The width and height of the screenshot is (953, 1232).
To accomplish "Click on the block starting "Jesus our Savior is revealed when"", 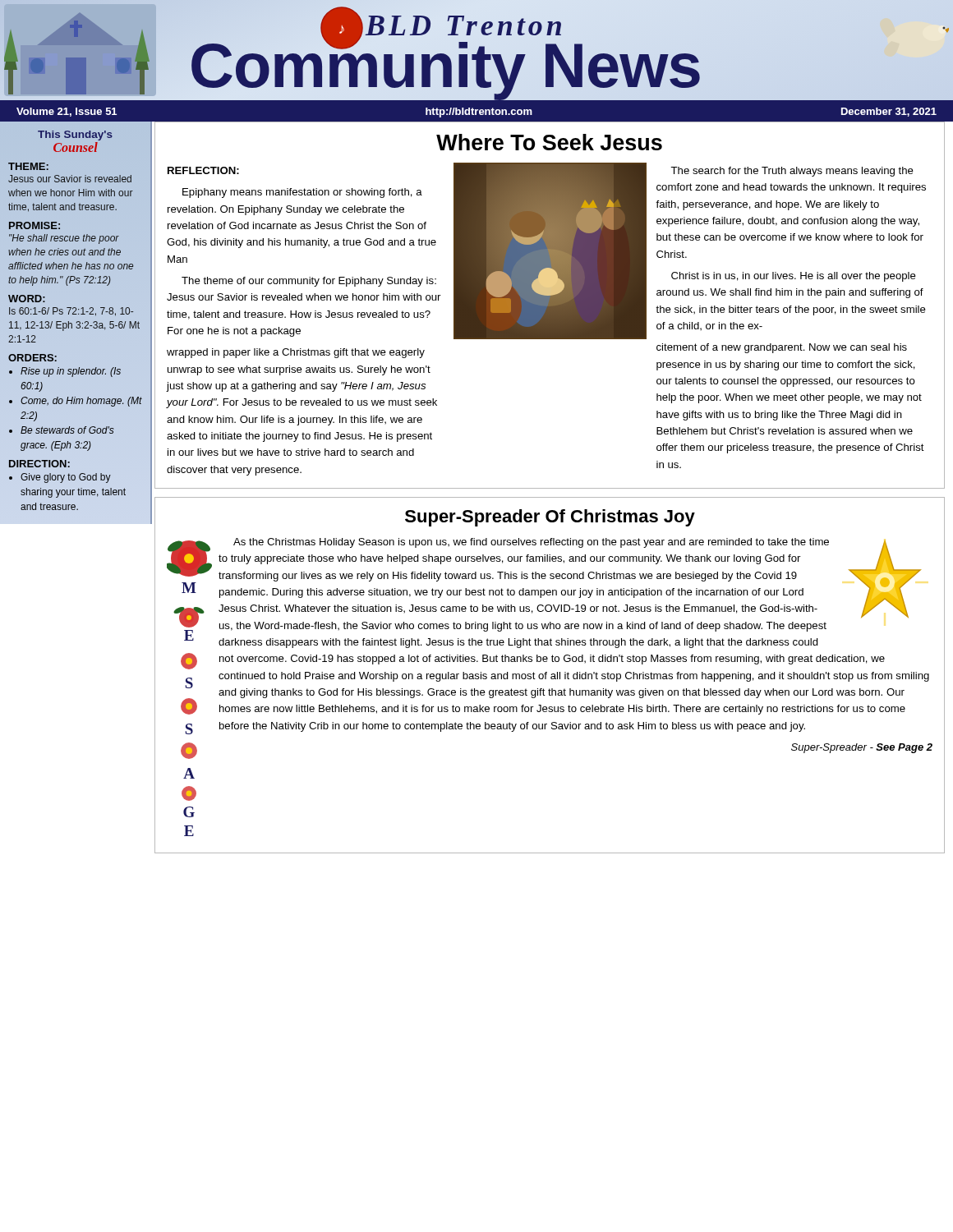I will coord(70,193).
